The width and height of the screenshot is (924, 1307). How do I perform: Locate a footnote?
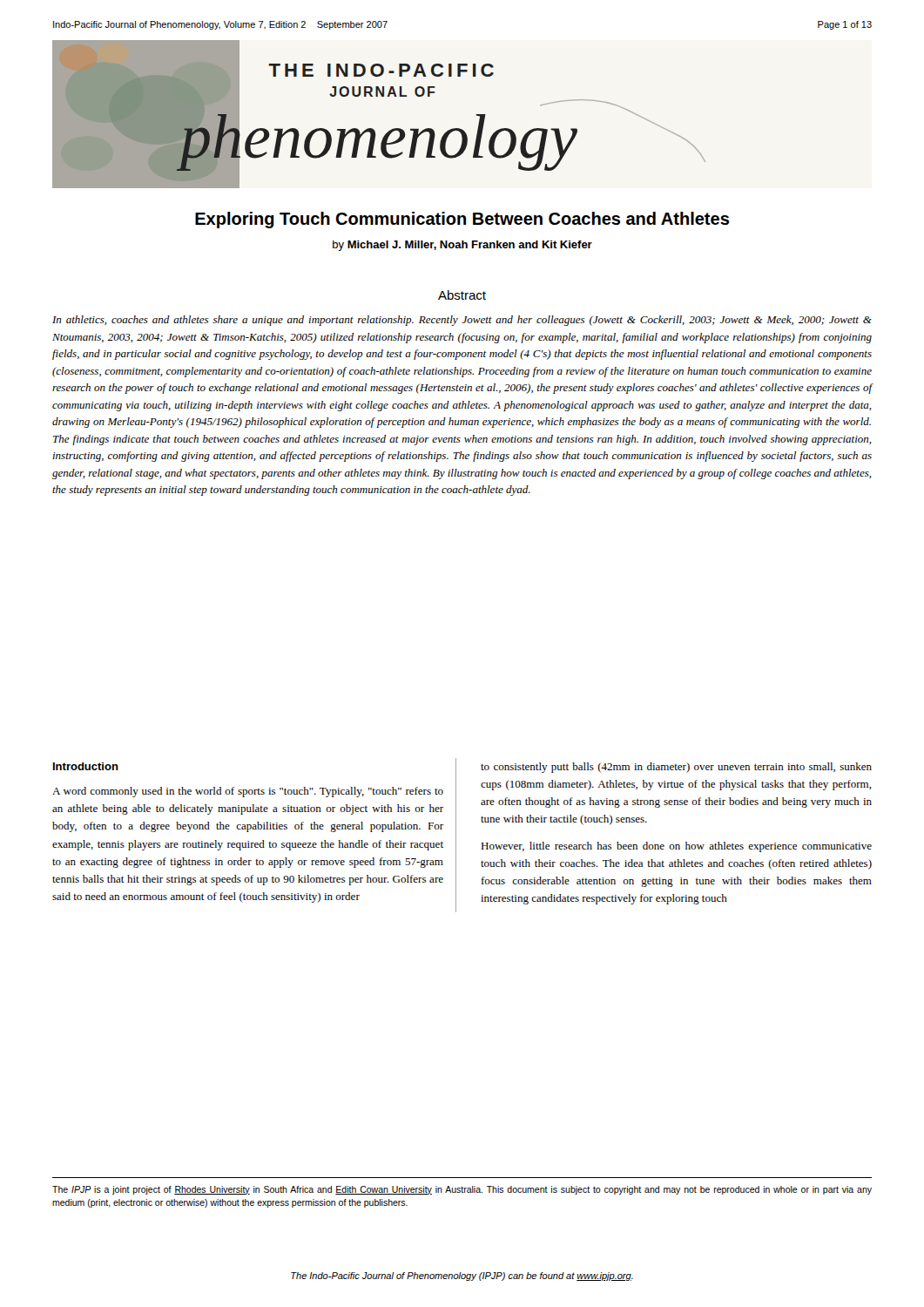tap(462, 1196)
